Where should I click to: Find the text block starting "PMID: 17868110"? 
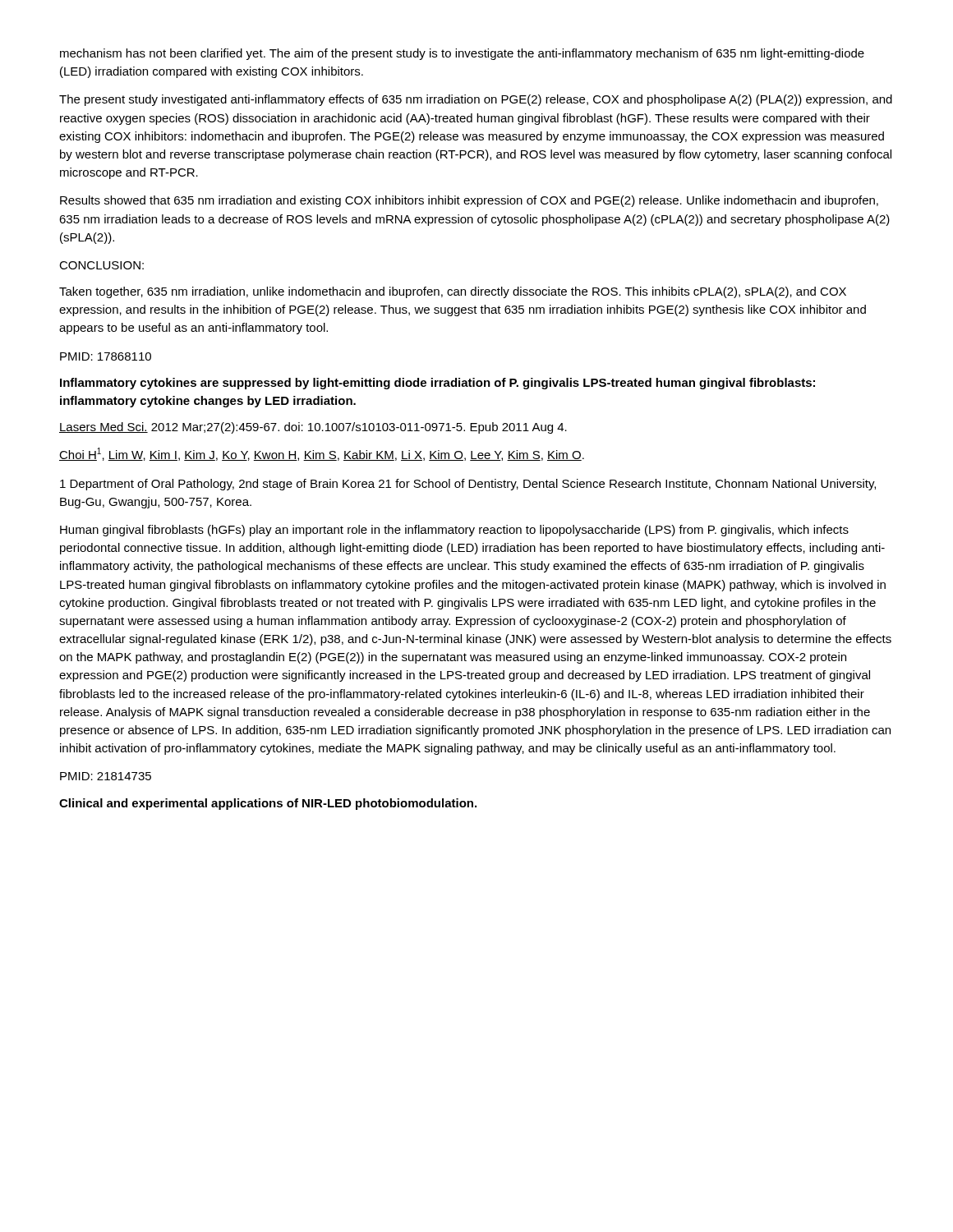click(x=105, y=356)
